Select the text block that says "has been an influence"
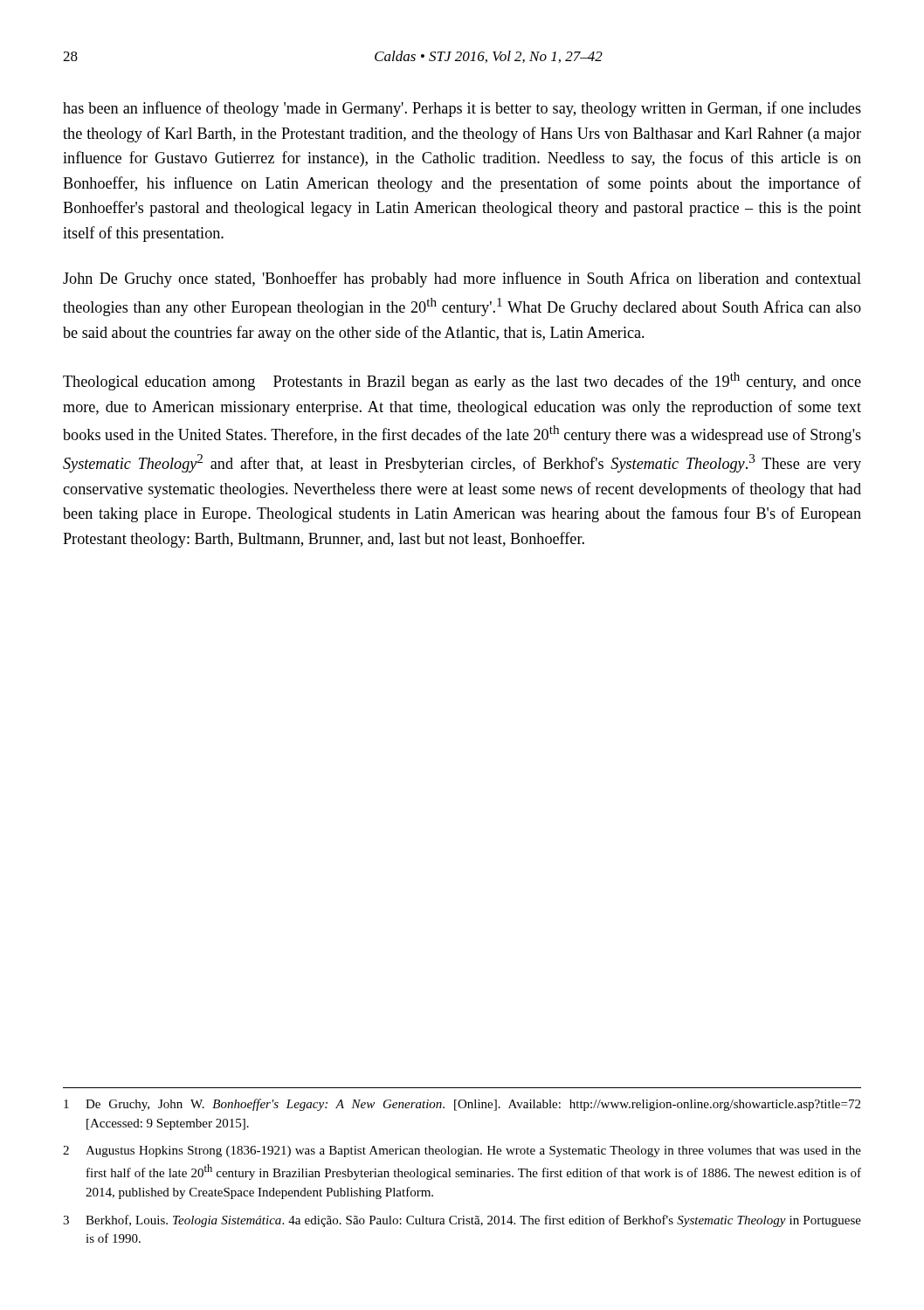The width and height of the screenshot is (924, 1310). [462, 171]
